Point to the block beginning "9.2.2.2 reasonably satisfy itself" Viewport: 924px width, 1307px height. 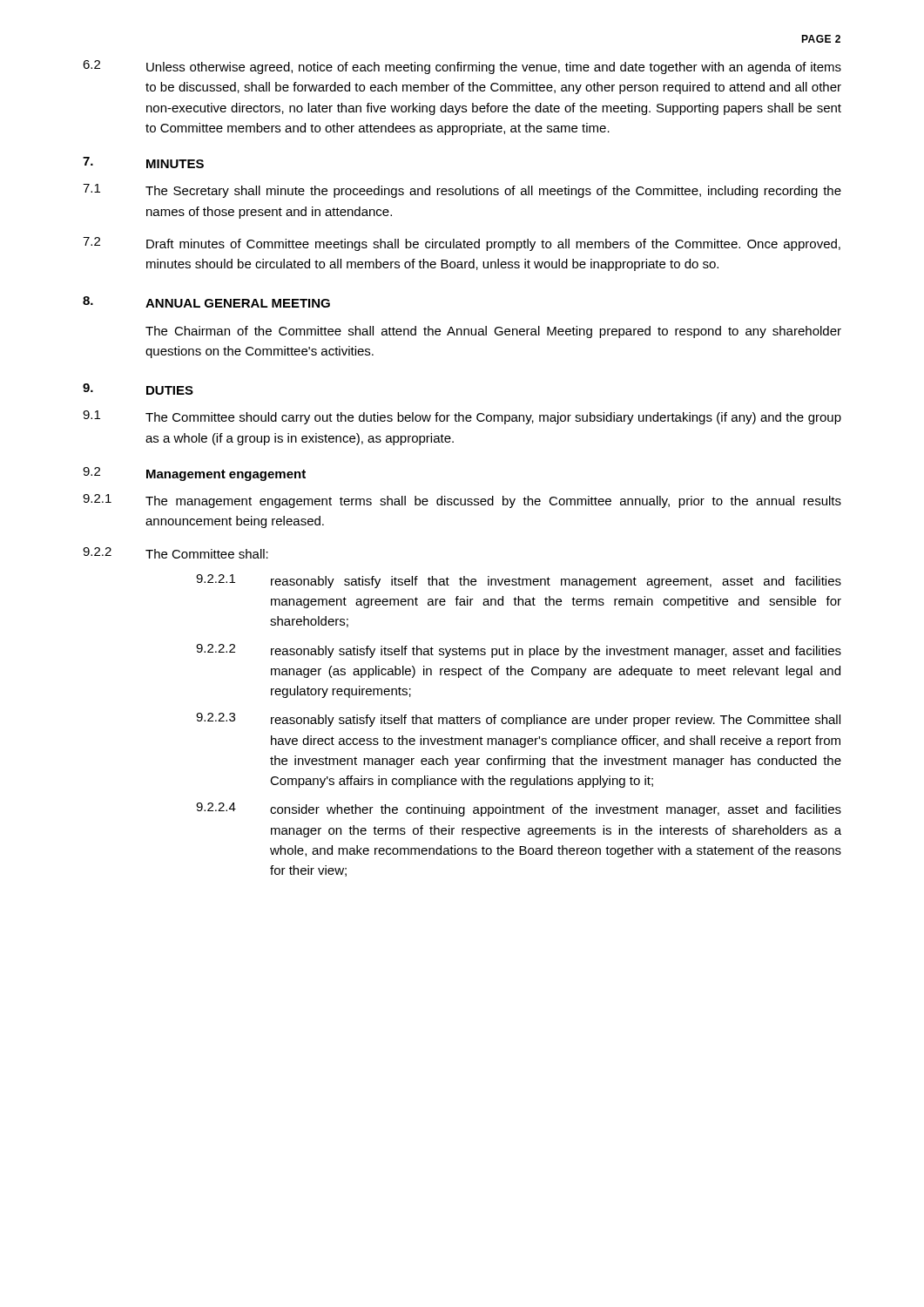[519, 670]
